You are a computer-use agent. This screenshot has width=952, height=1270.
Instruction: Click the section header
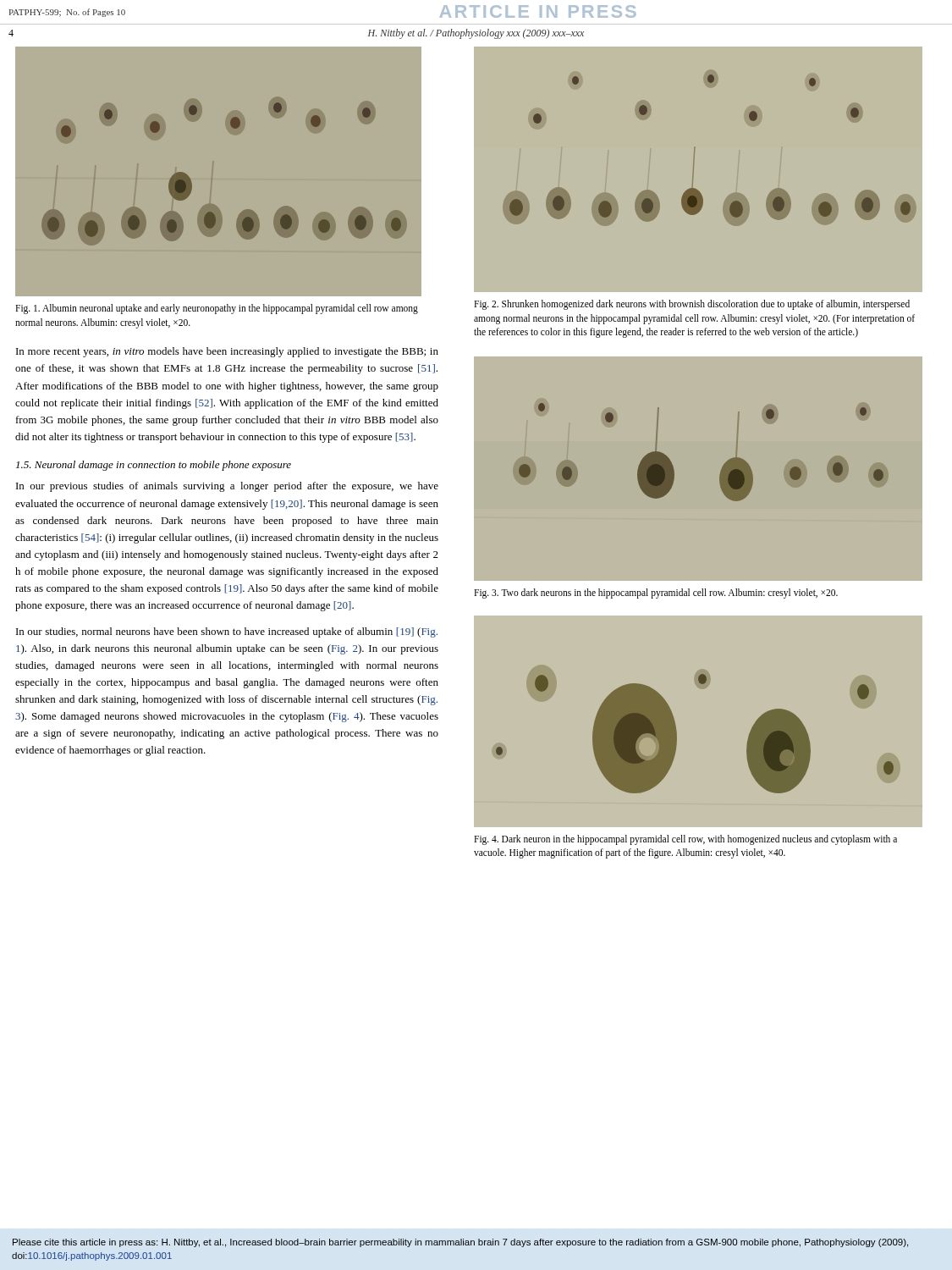pyautogui.click(x=153, y=465)
